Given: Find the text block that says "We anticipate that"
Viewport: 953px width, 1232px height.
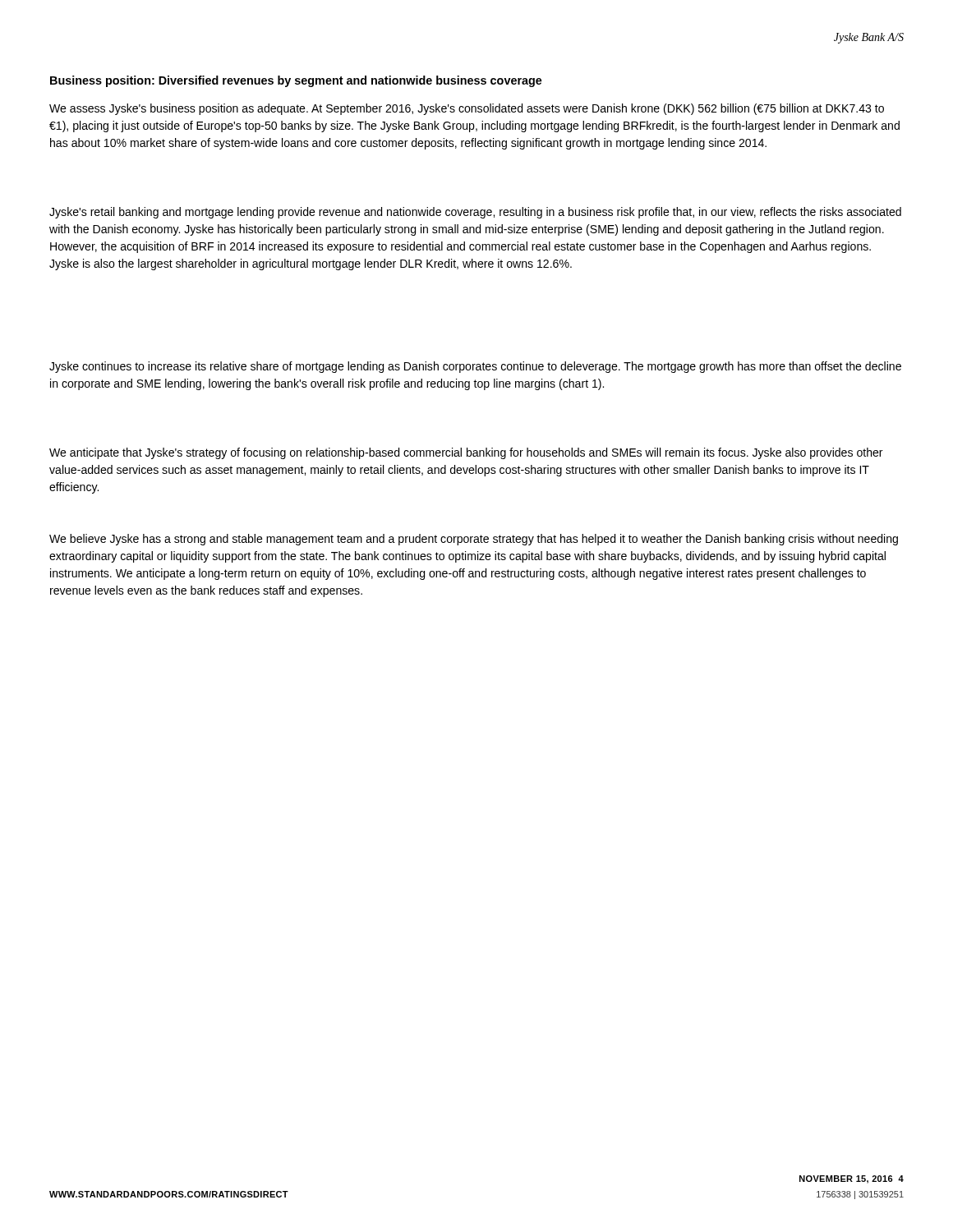Looking at the screenshot, I should point(466,470).
